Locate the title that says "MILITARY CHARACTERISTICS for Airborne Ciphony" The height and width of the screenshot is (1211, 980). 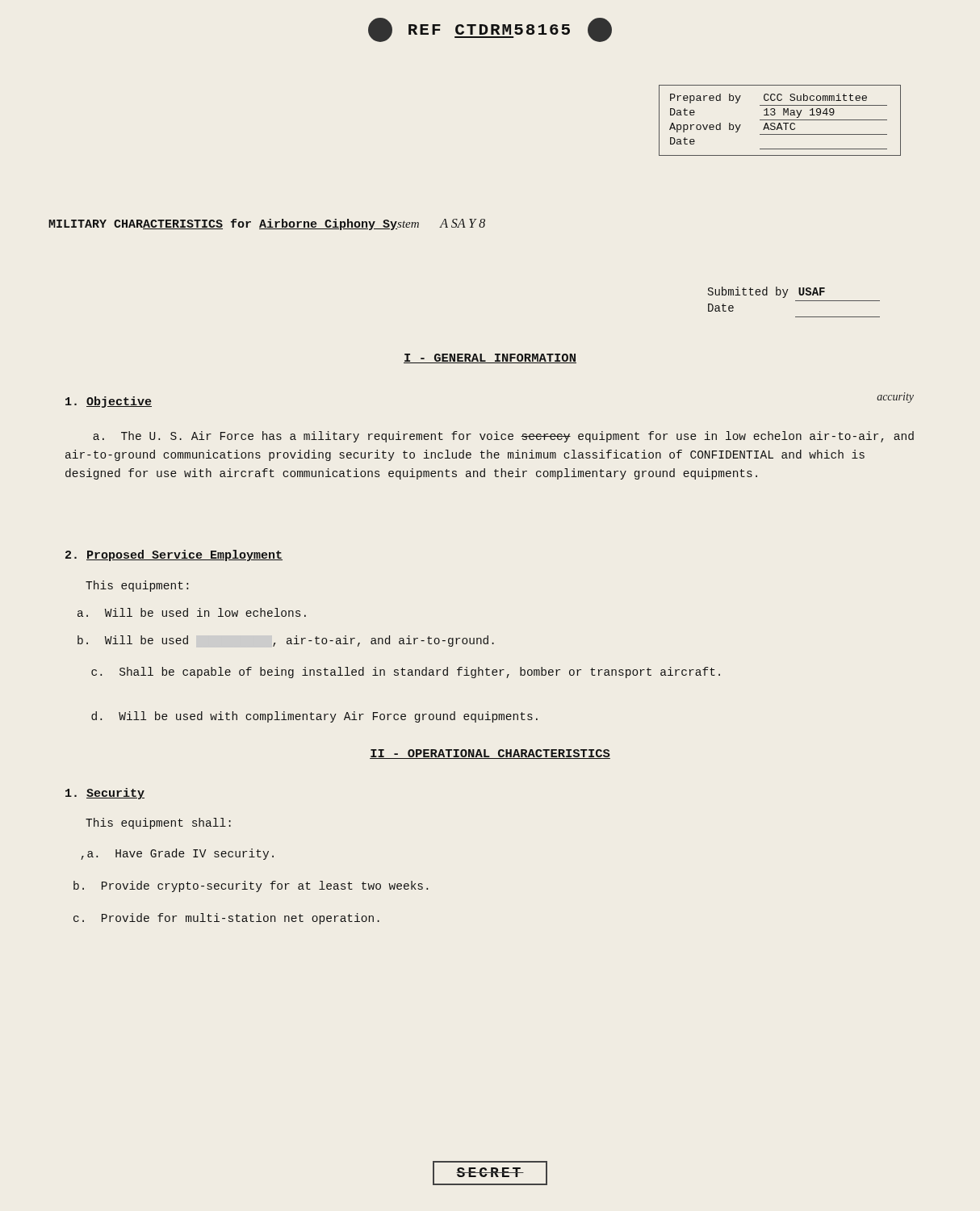tap(267, 224)
